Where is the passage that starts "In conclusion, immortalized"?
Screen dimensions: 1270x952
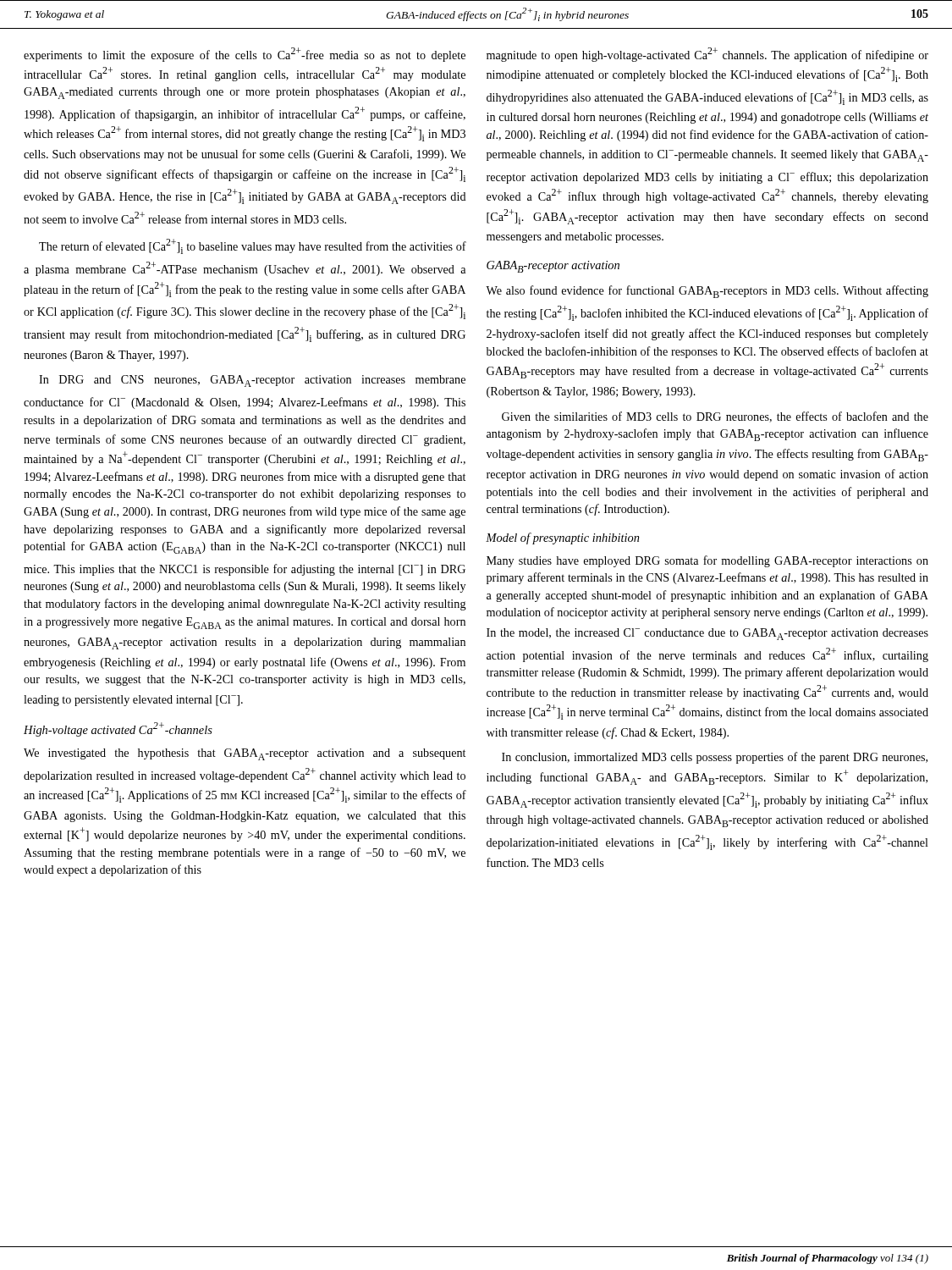tap(707, 810)
